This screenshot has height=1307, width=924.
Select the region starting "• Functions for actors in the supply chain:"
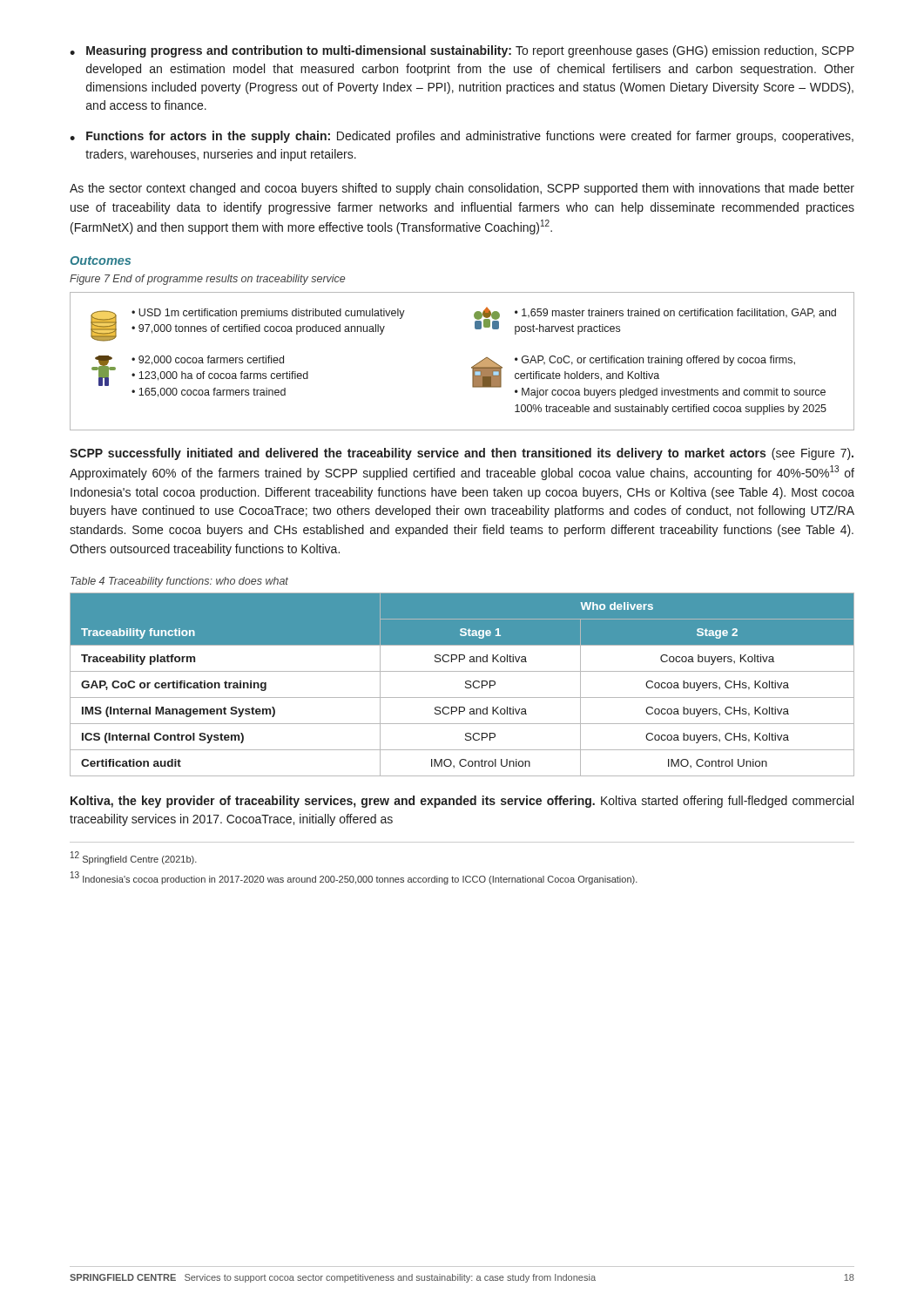tap(462, 145)
